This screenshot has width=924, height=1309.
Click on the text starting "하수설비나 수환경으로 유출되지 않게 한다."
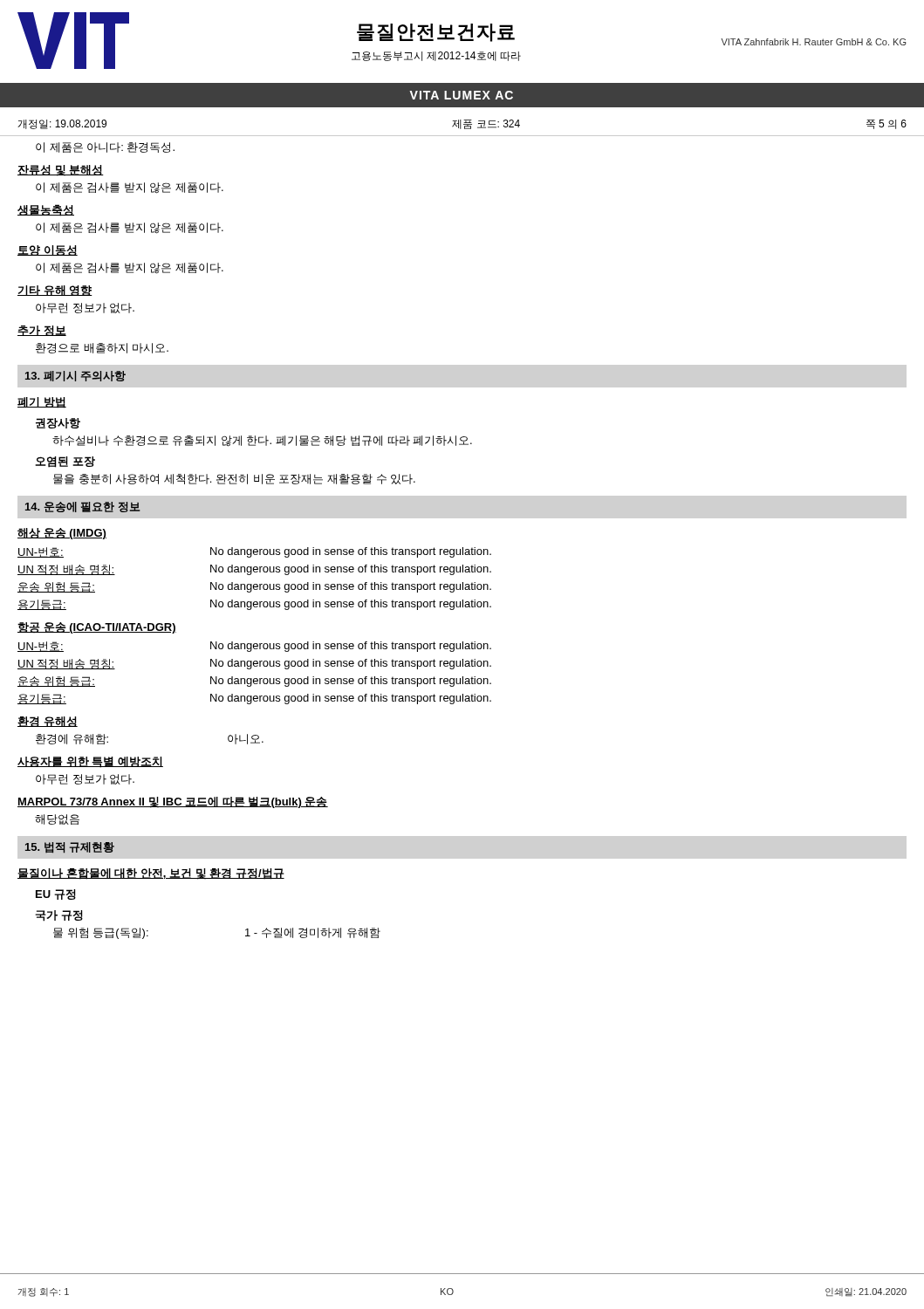pos(263,440)
